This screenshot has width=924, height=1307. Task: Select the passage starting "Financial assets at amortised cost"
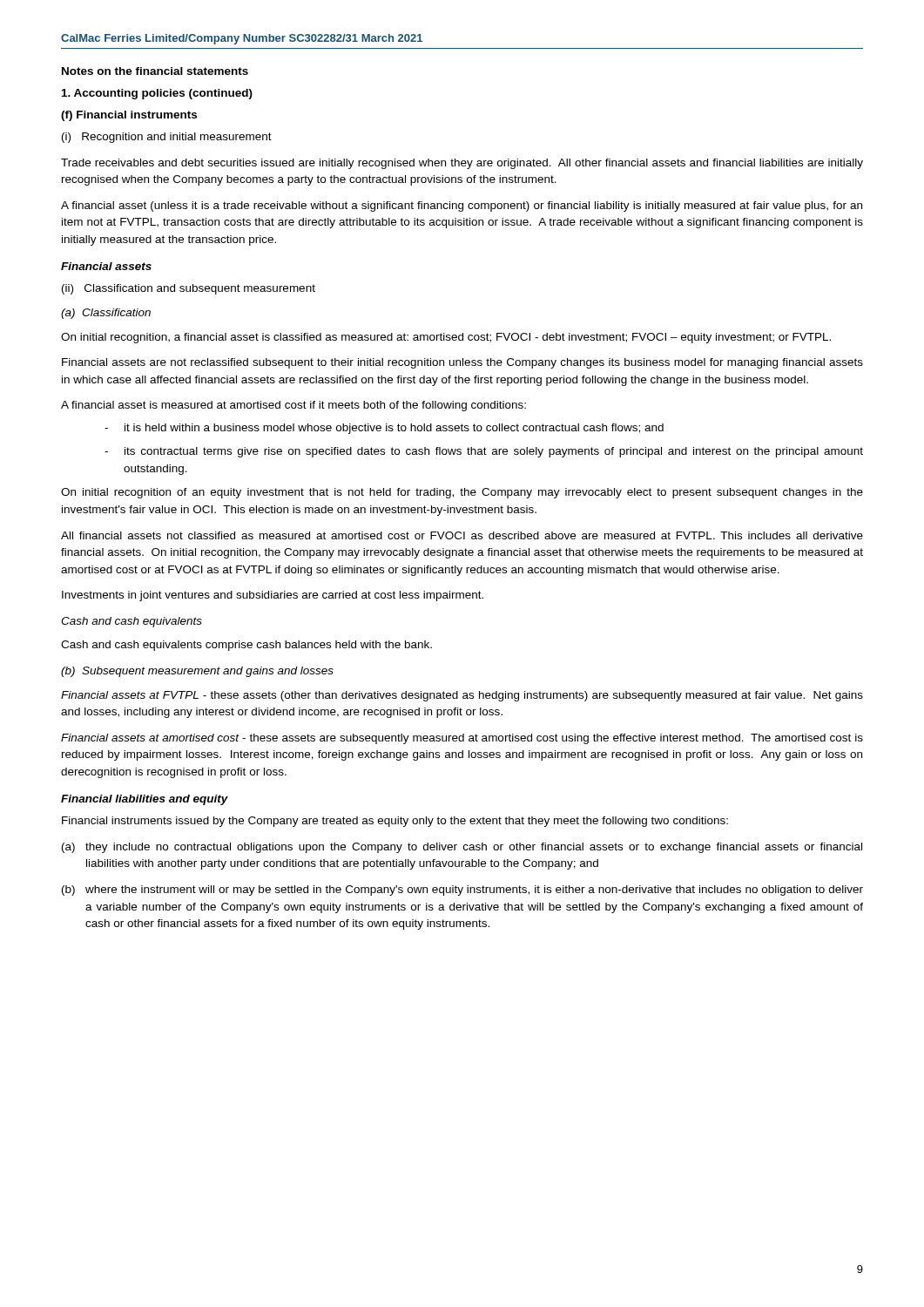(462, 755)
